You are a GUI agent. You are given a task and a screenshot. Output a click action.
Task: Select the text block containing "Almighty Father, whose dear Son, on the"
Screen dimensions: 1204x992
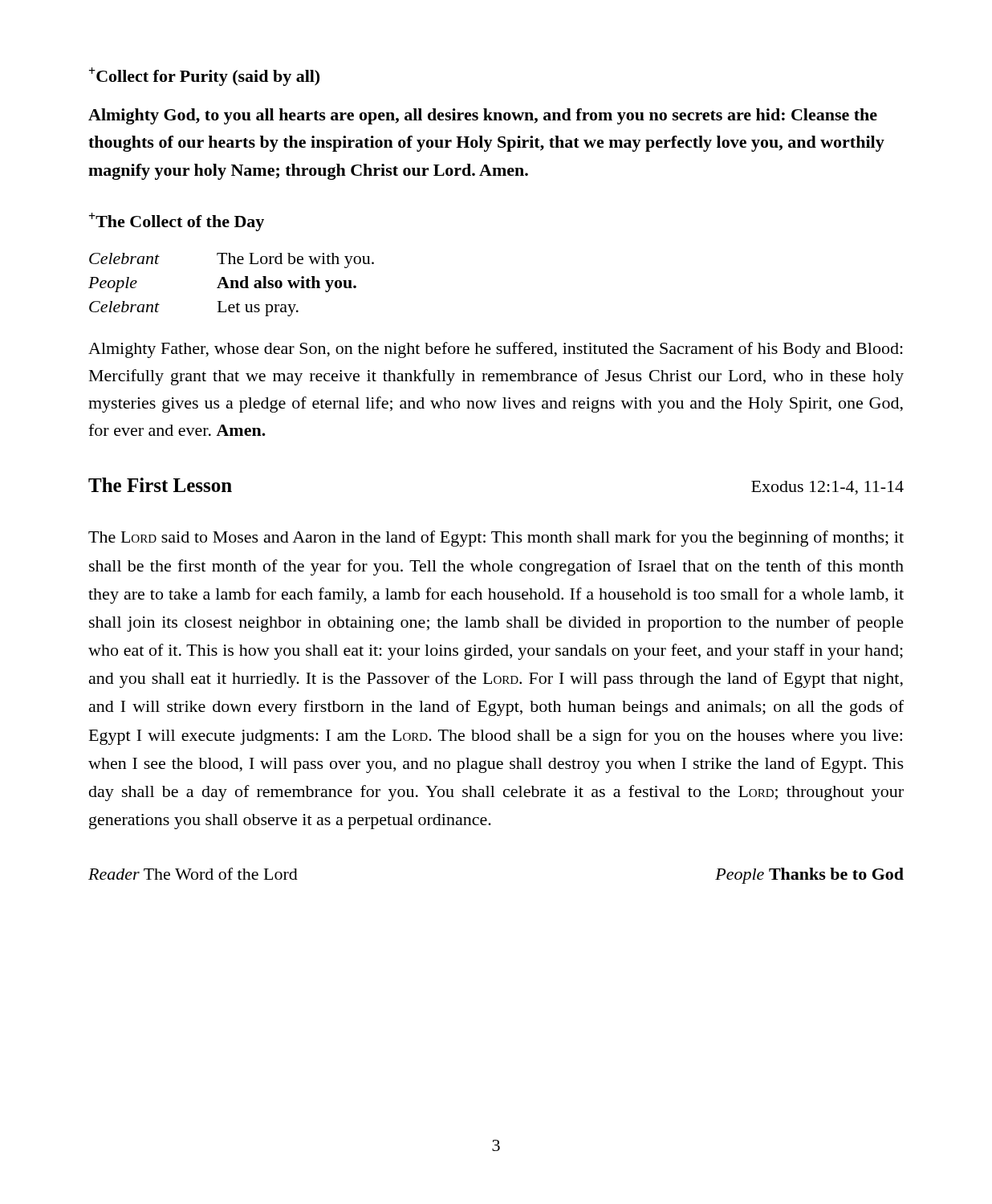[496, 389]
